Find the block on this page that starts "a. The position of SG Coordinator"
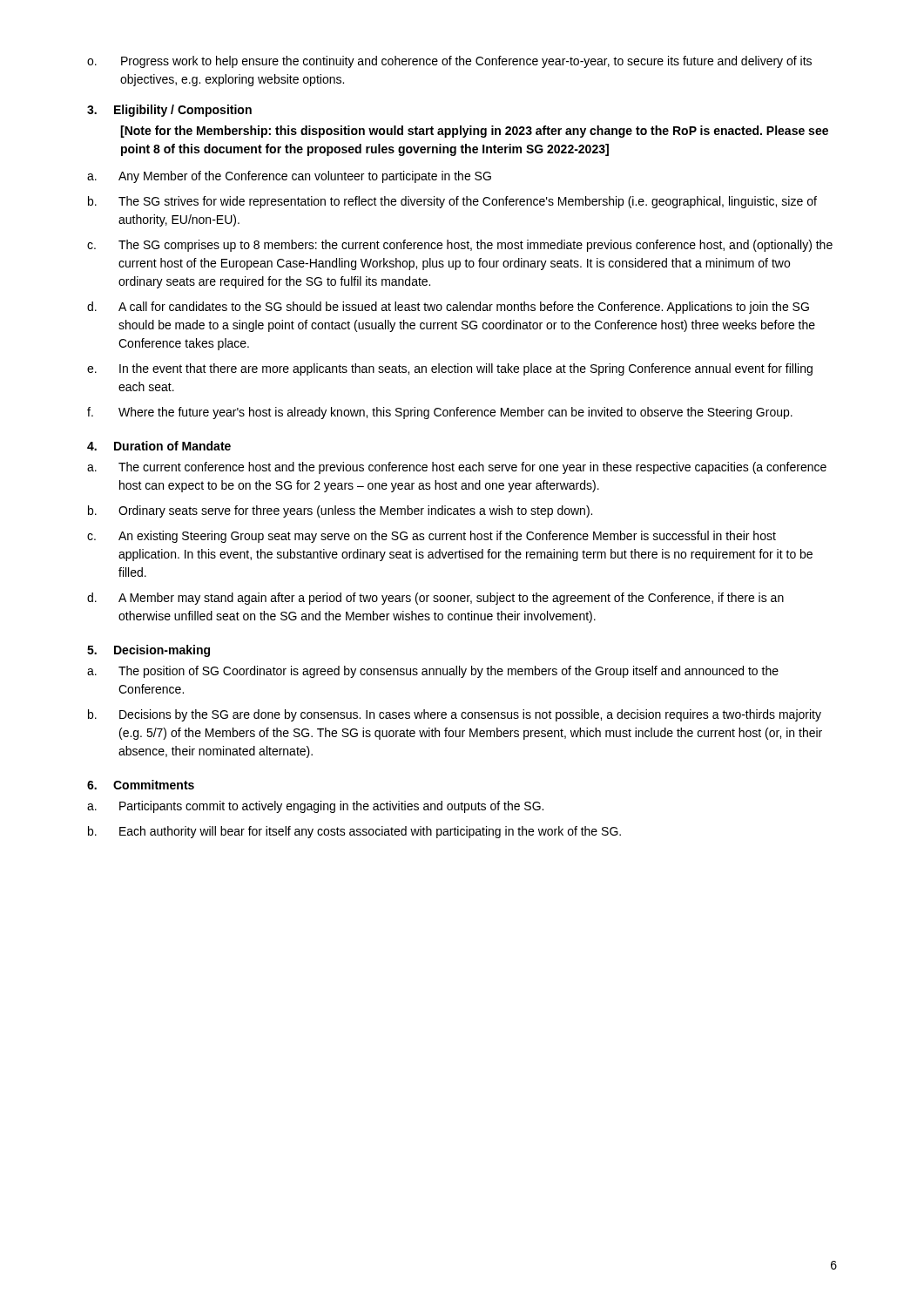The height and width of the screenshot is (1307, 924). pos(462,681)
